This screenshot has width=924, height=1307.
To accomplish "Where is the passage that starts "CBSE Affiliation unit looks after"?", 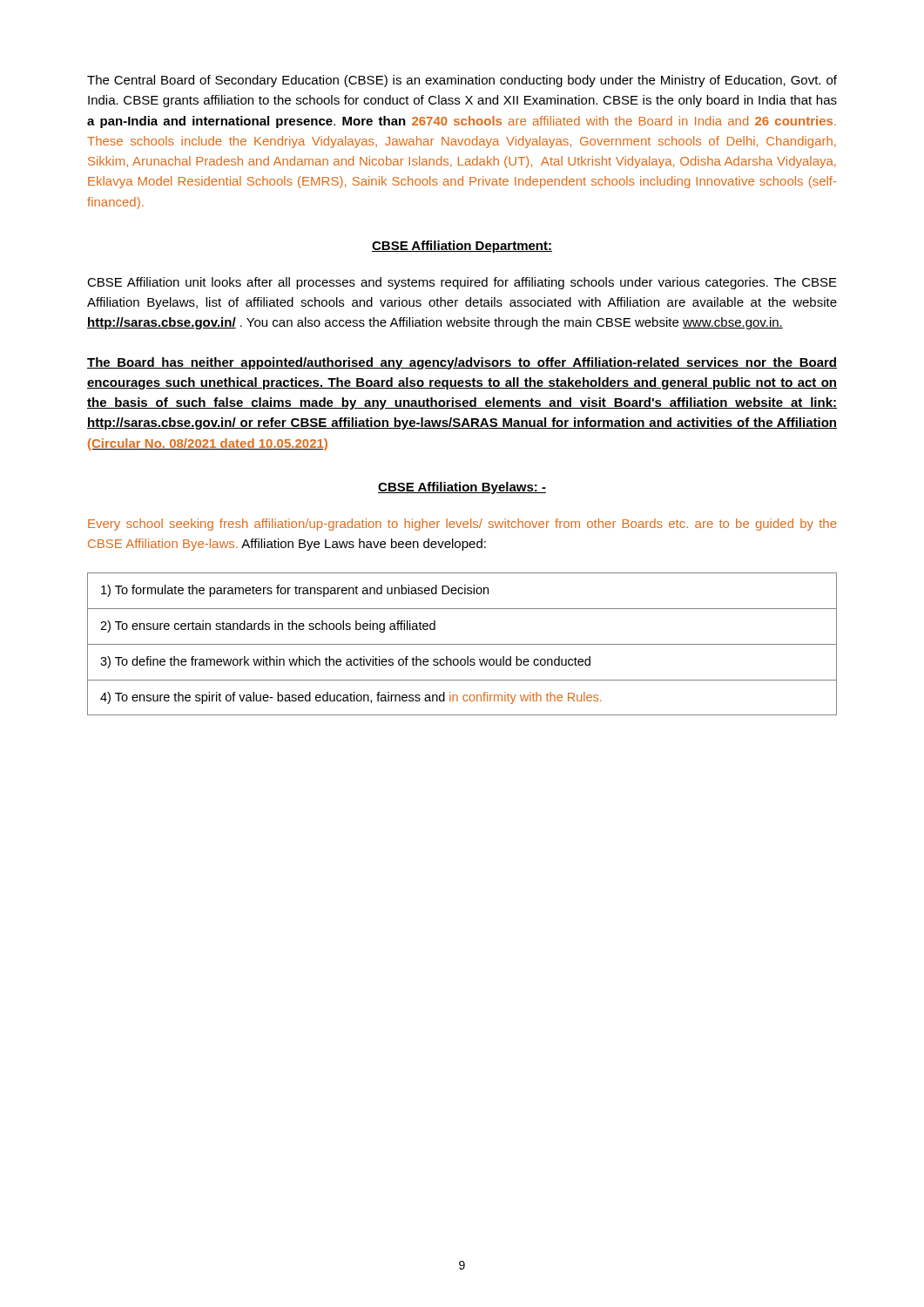I will tap(462, 302).
